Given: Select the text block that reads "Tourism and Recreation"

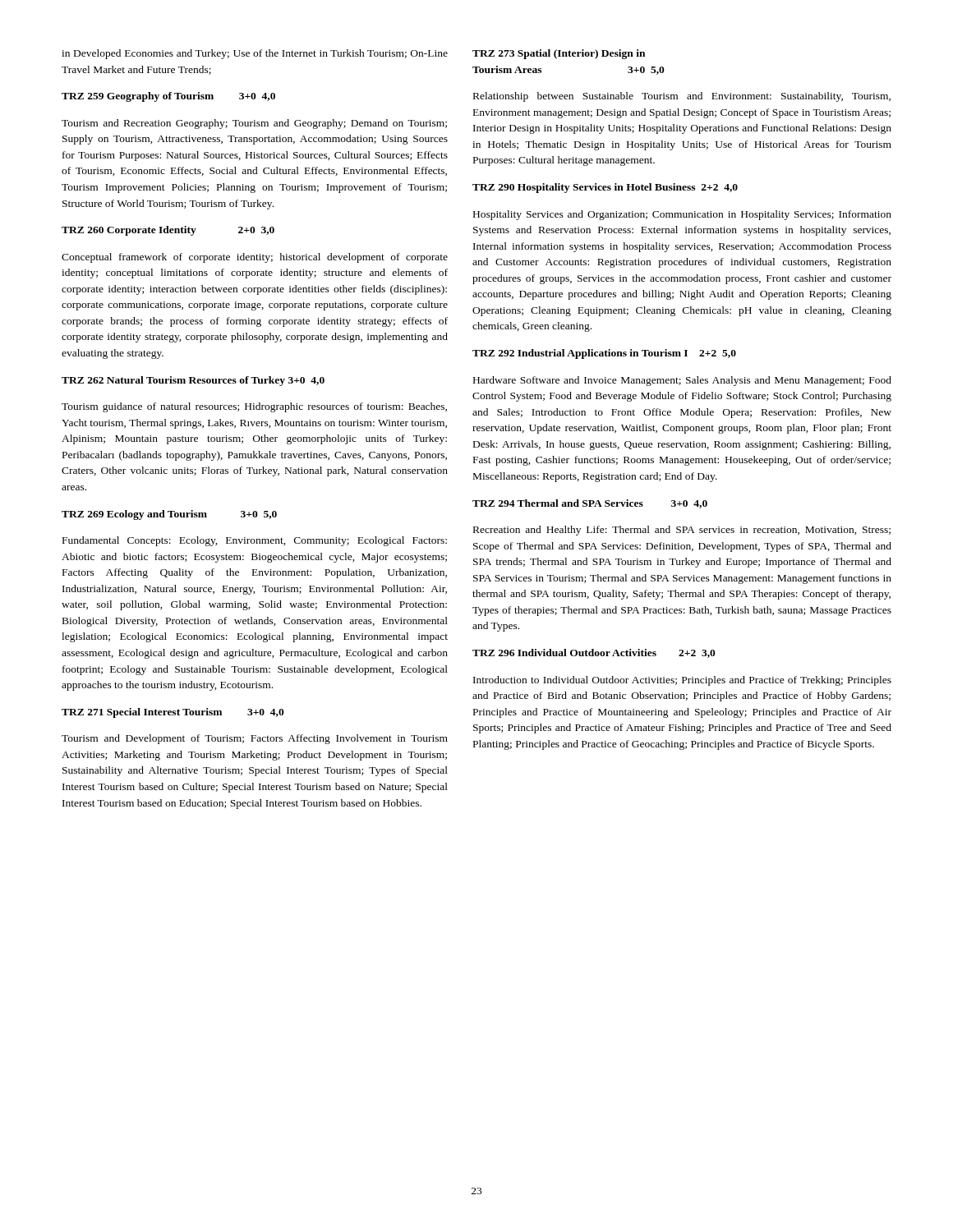Looking at the screenshot, I should coord(255,163).
